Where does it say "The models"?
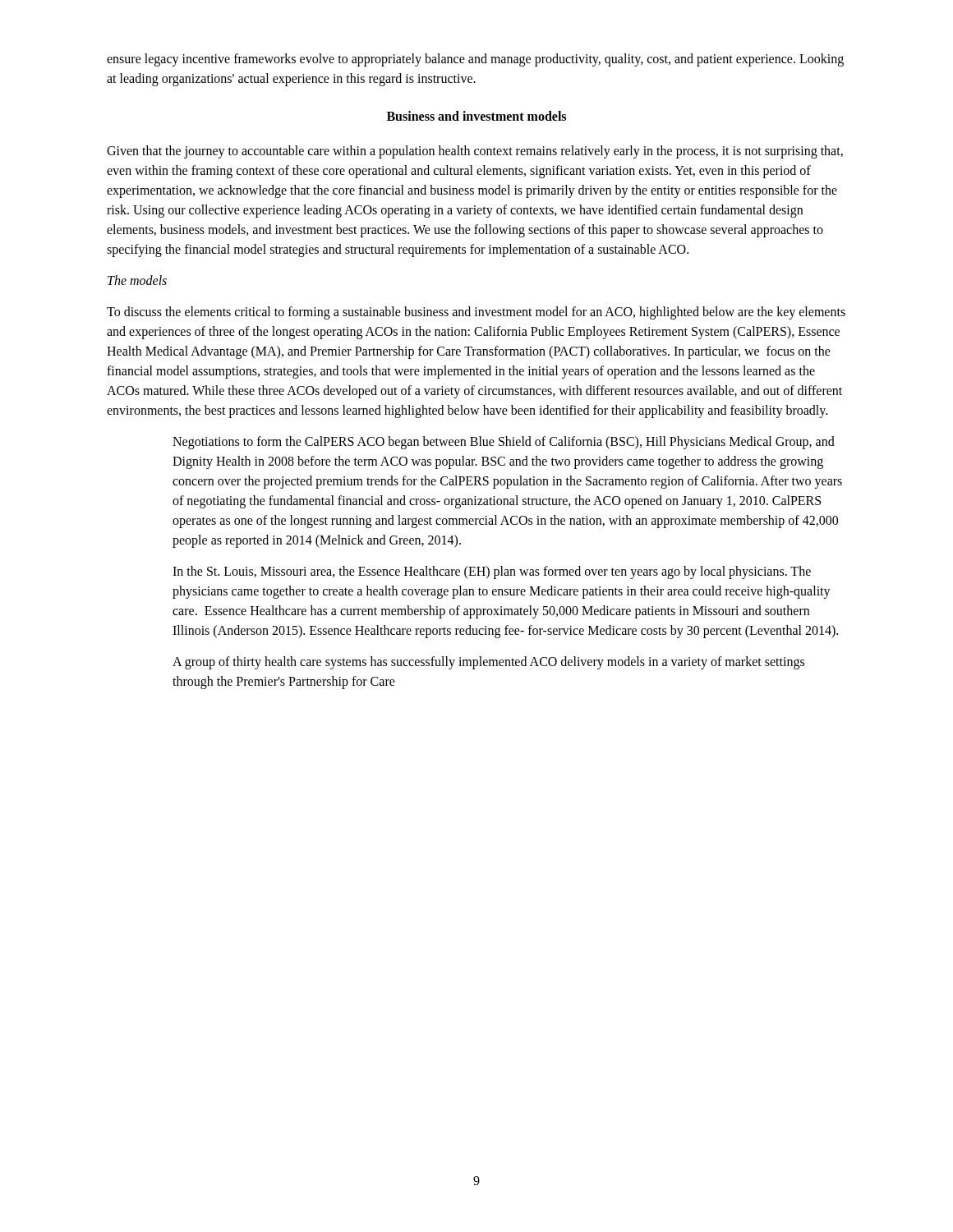The height and width of the screenshot is (1232, 953). coord(137,280)
